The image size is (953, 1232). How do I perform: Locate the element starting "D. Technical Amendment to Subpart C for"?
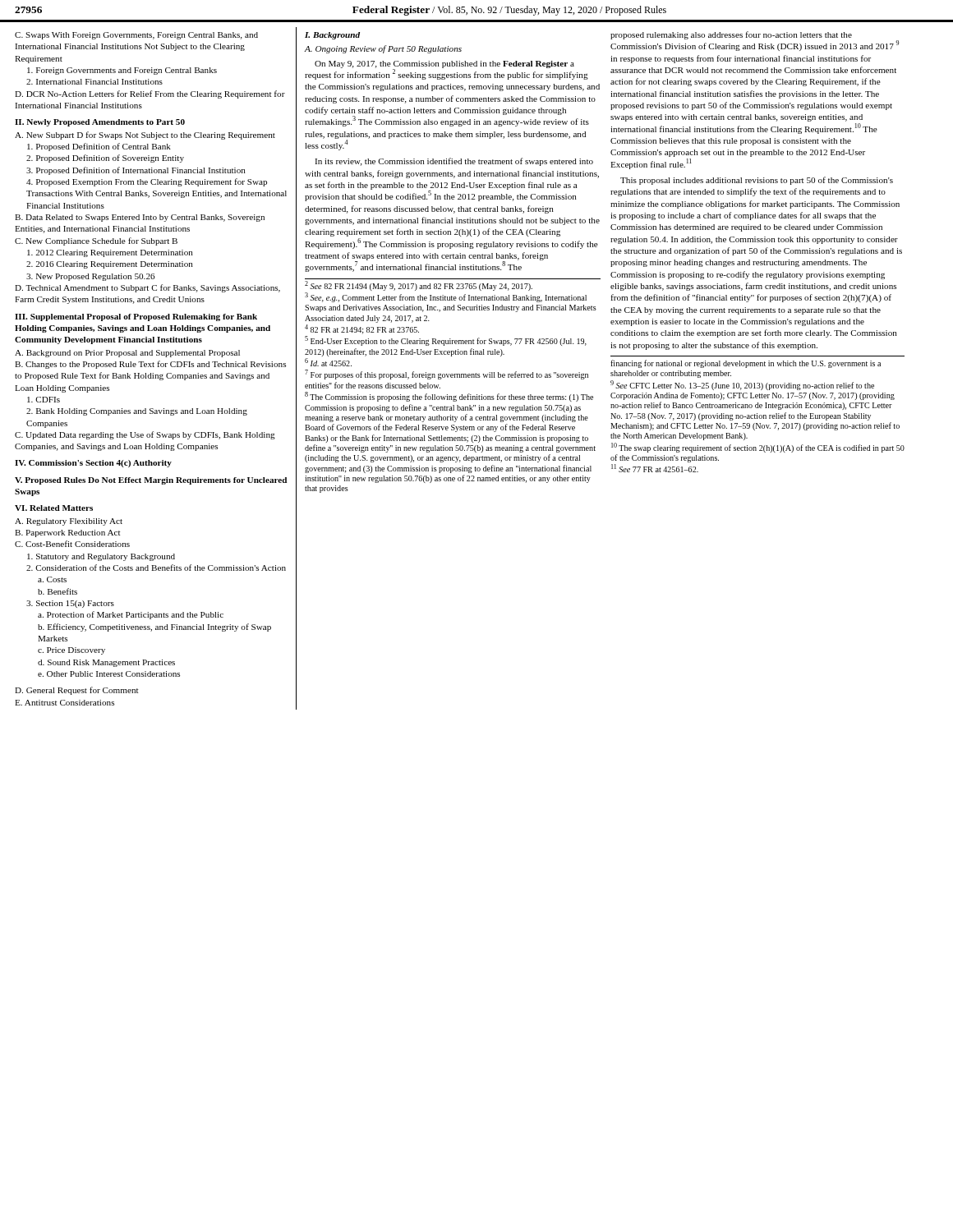(148, 293)
